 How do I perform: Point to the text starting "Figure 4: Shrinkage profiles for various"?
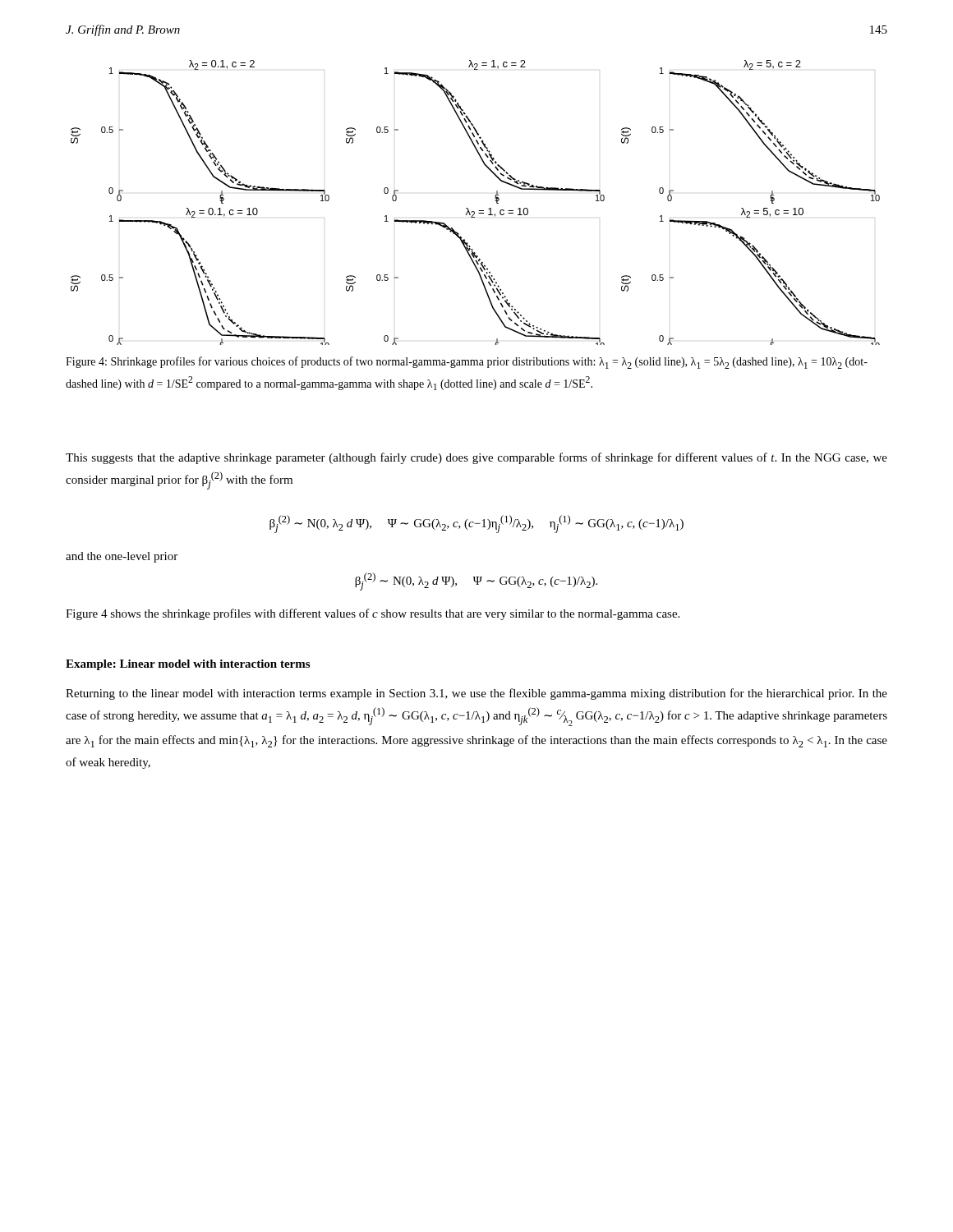pyautogui.click(x=467, y=374)
